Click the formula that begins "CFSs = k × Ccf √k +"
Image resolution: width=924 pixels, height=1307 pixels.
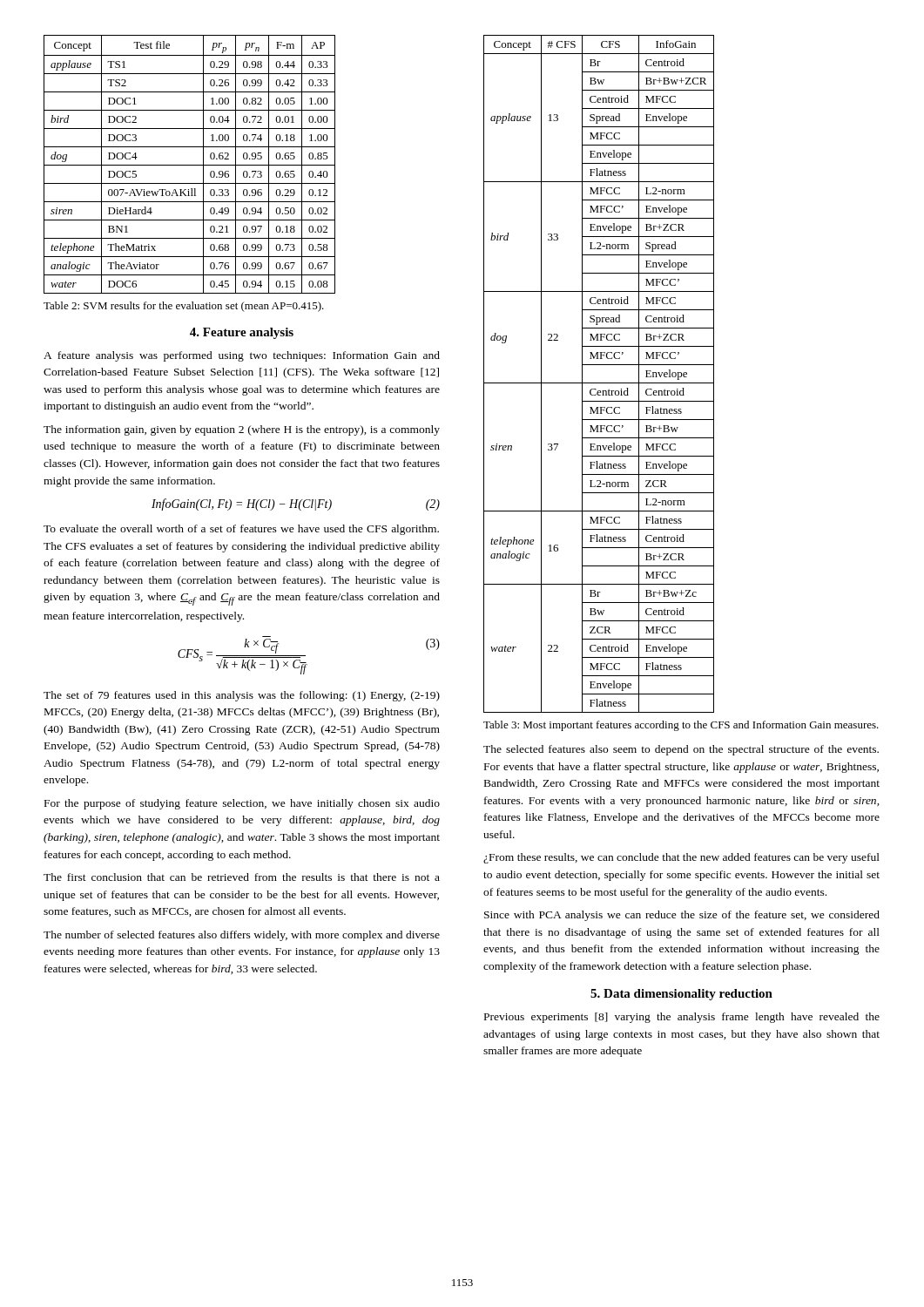(309, 655)
